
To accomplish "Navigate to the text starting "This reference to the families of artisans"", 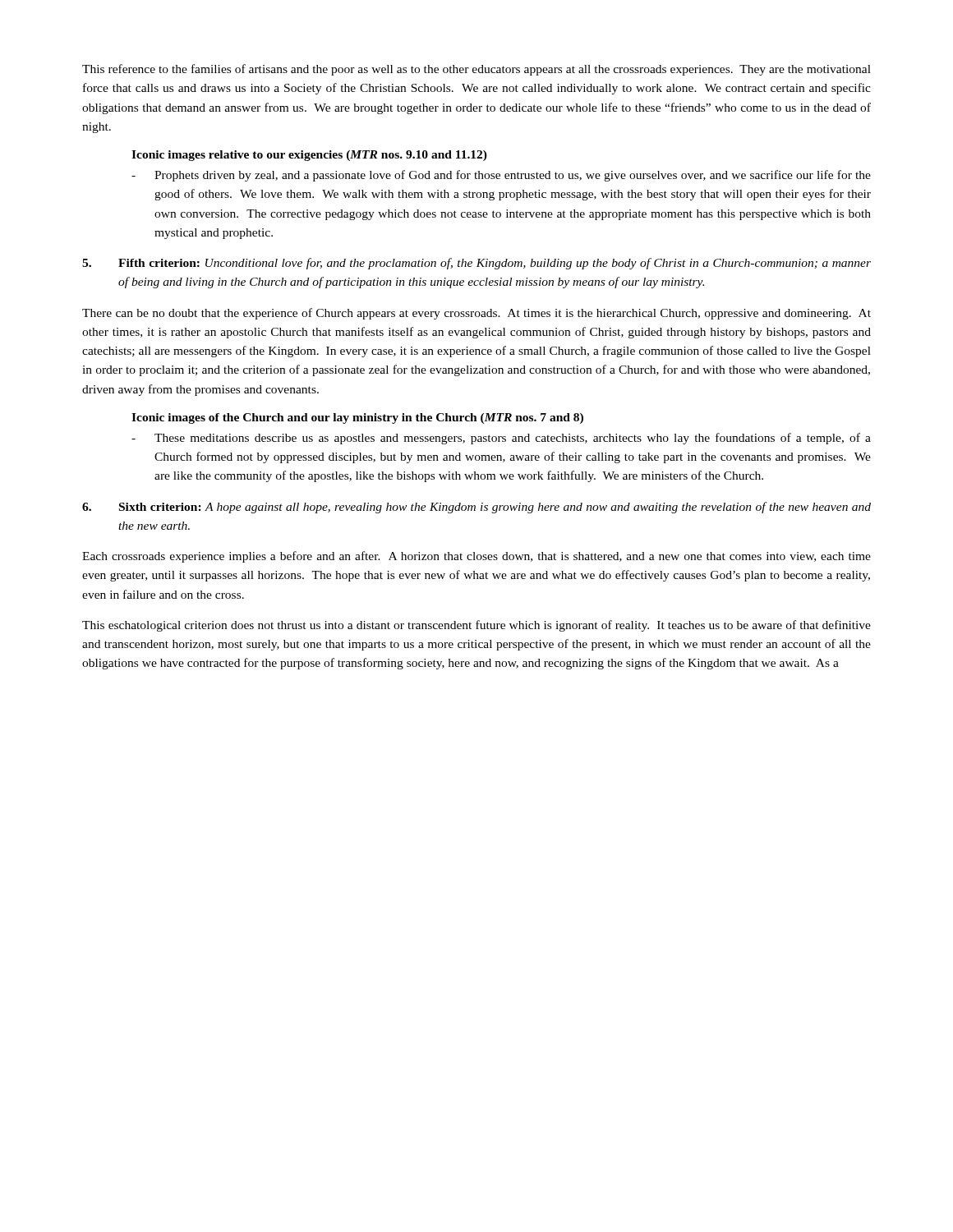I will point(476,97).
